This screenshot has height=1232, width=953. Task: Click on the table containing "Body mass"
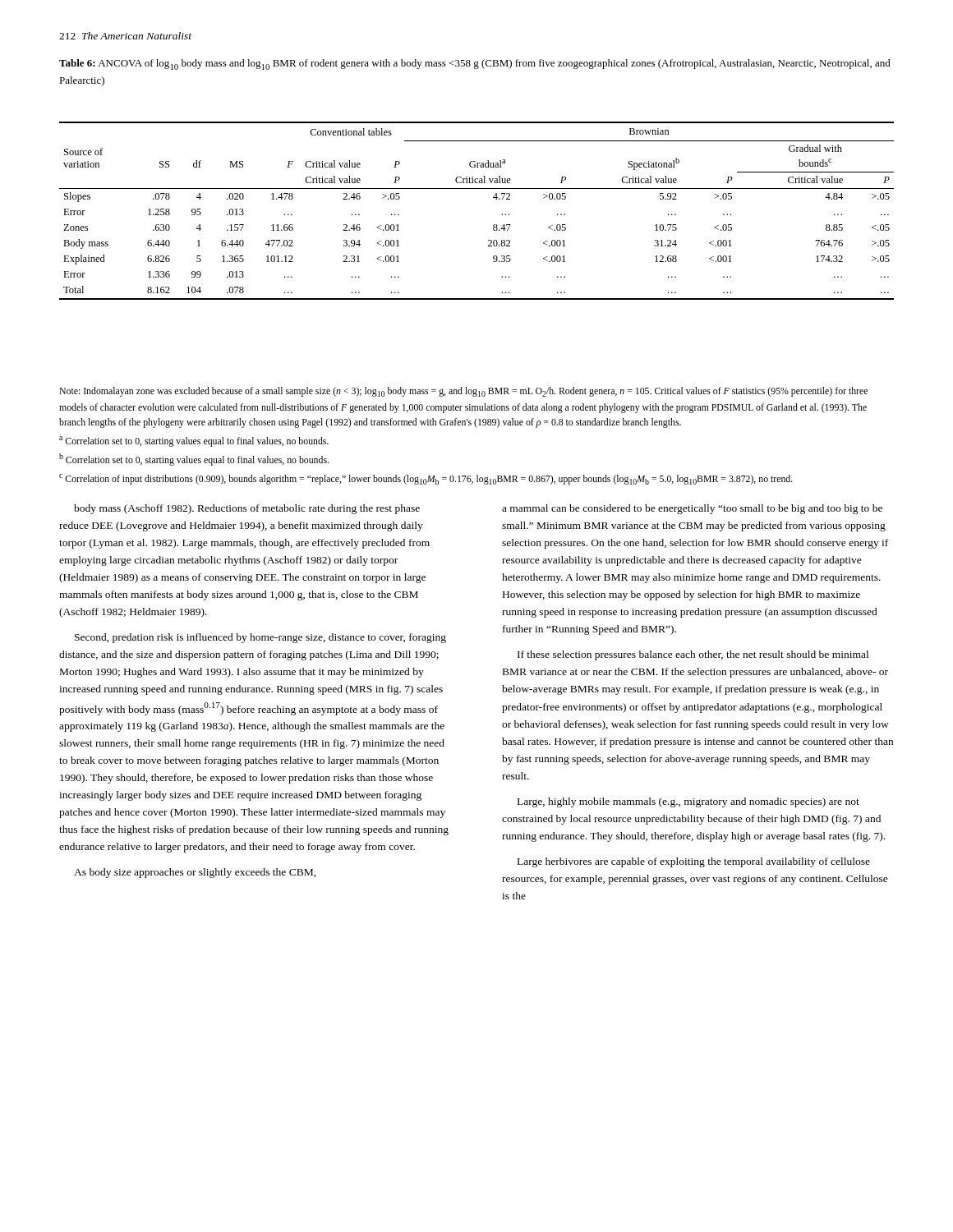[476, 211]
